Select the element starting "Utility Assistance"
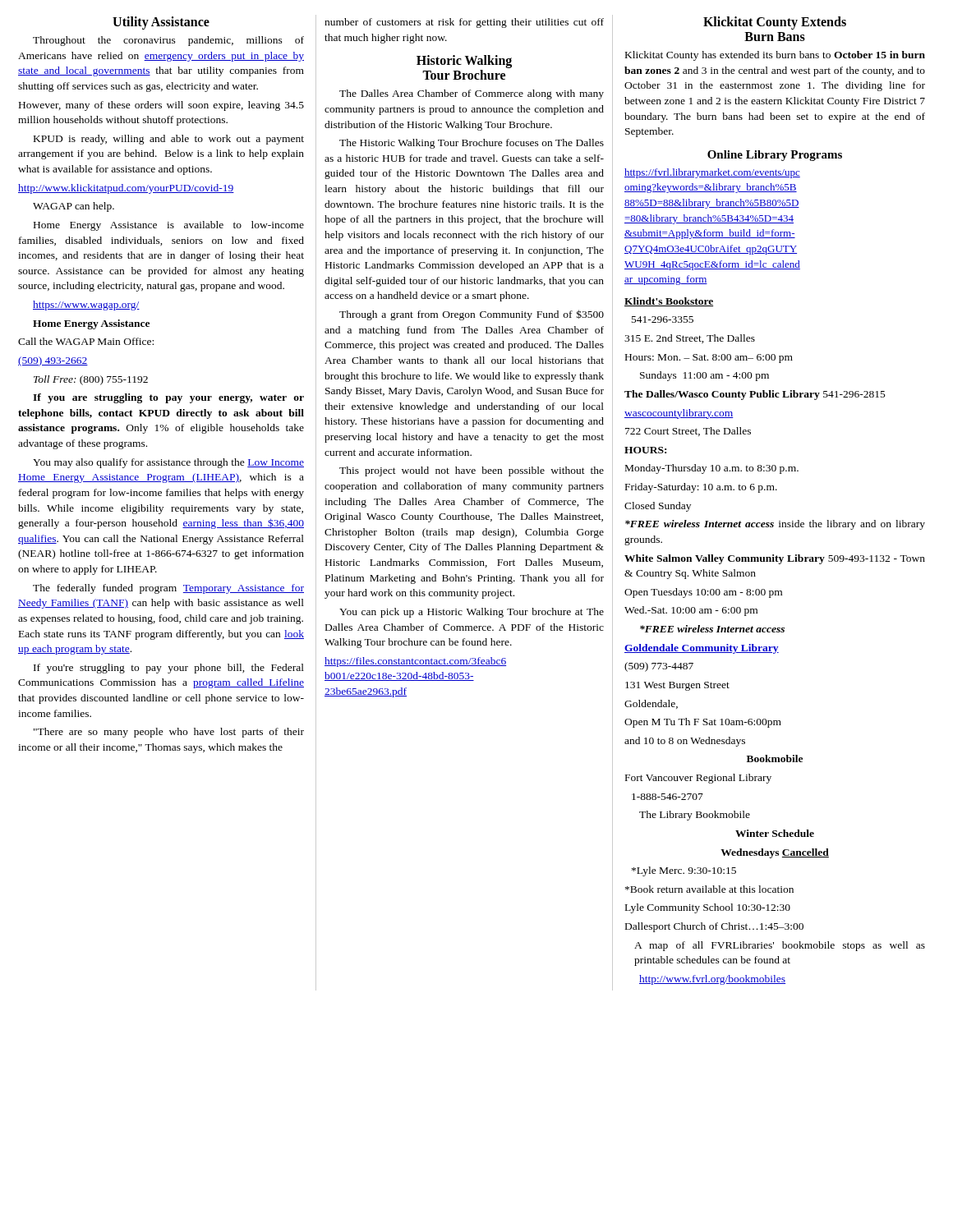 click(161, 22)
